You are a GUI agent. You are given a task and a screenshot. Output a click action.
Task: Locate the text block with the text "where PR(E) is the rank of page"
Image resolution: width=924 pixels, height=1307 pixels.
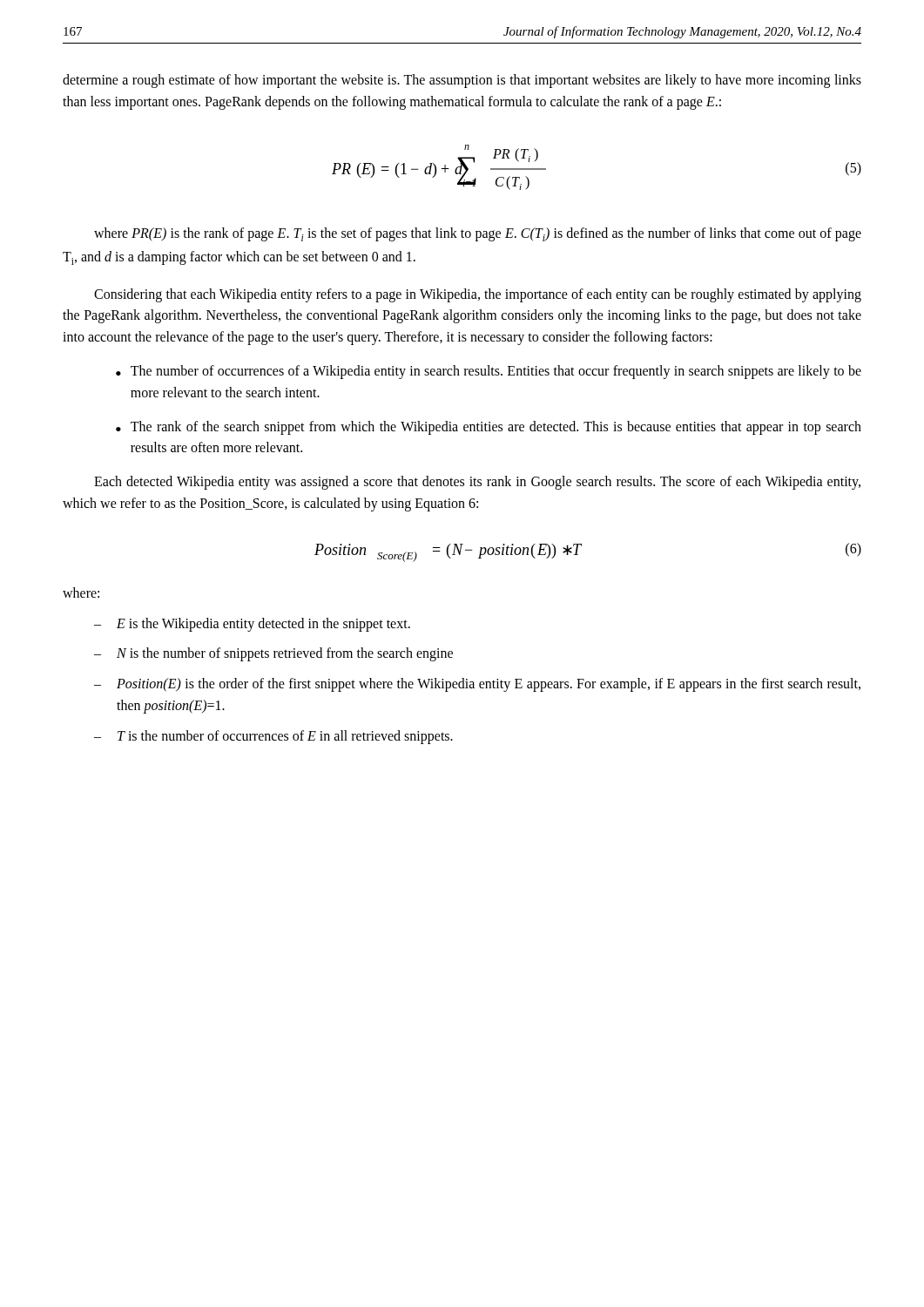[462, 246]
